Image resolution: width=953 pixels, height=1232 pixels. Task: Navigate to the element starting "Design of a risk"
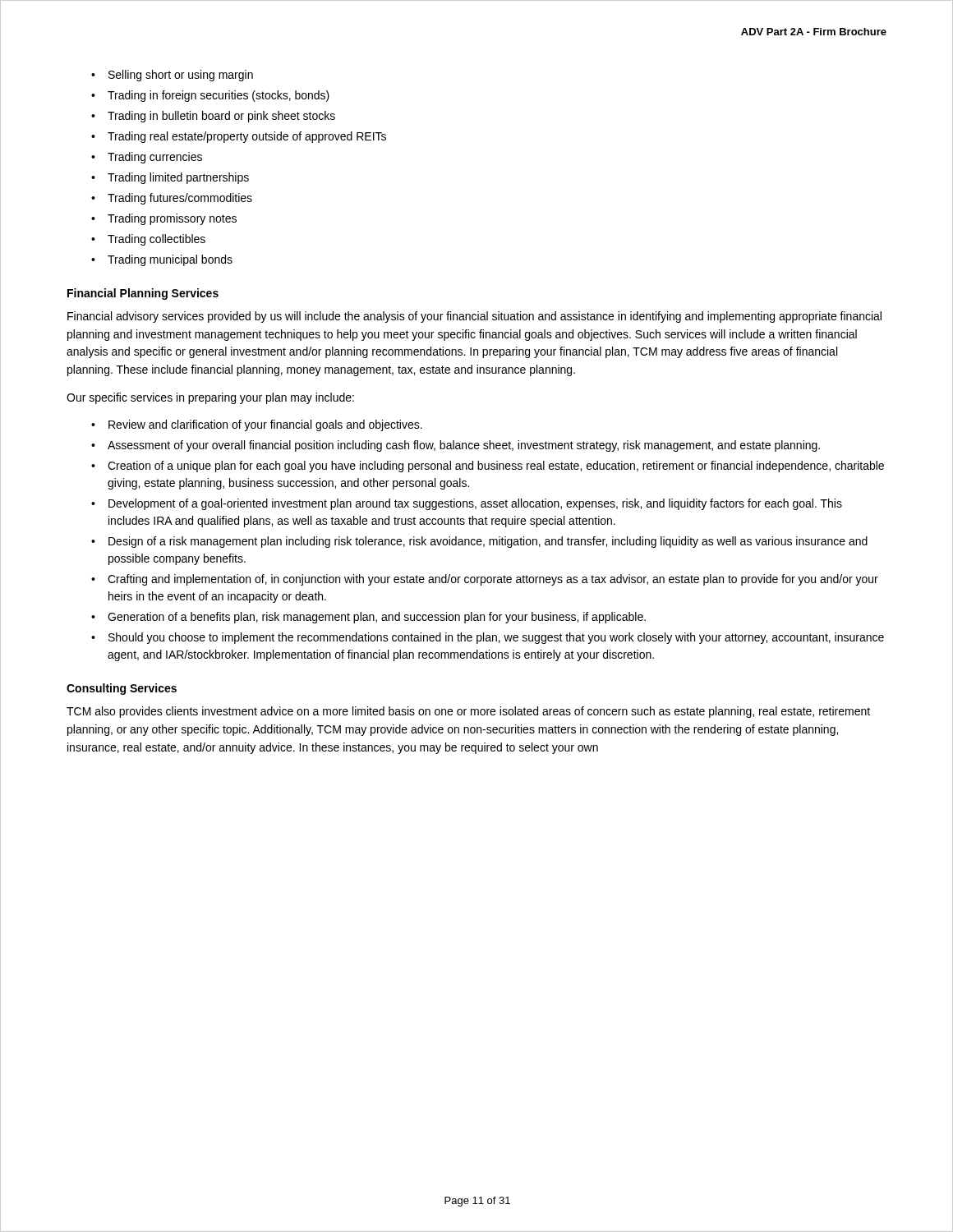click(489, 551)
